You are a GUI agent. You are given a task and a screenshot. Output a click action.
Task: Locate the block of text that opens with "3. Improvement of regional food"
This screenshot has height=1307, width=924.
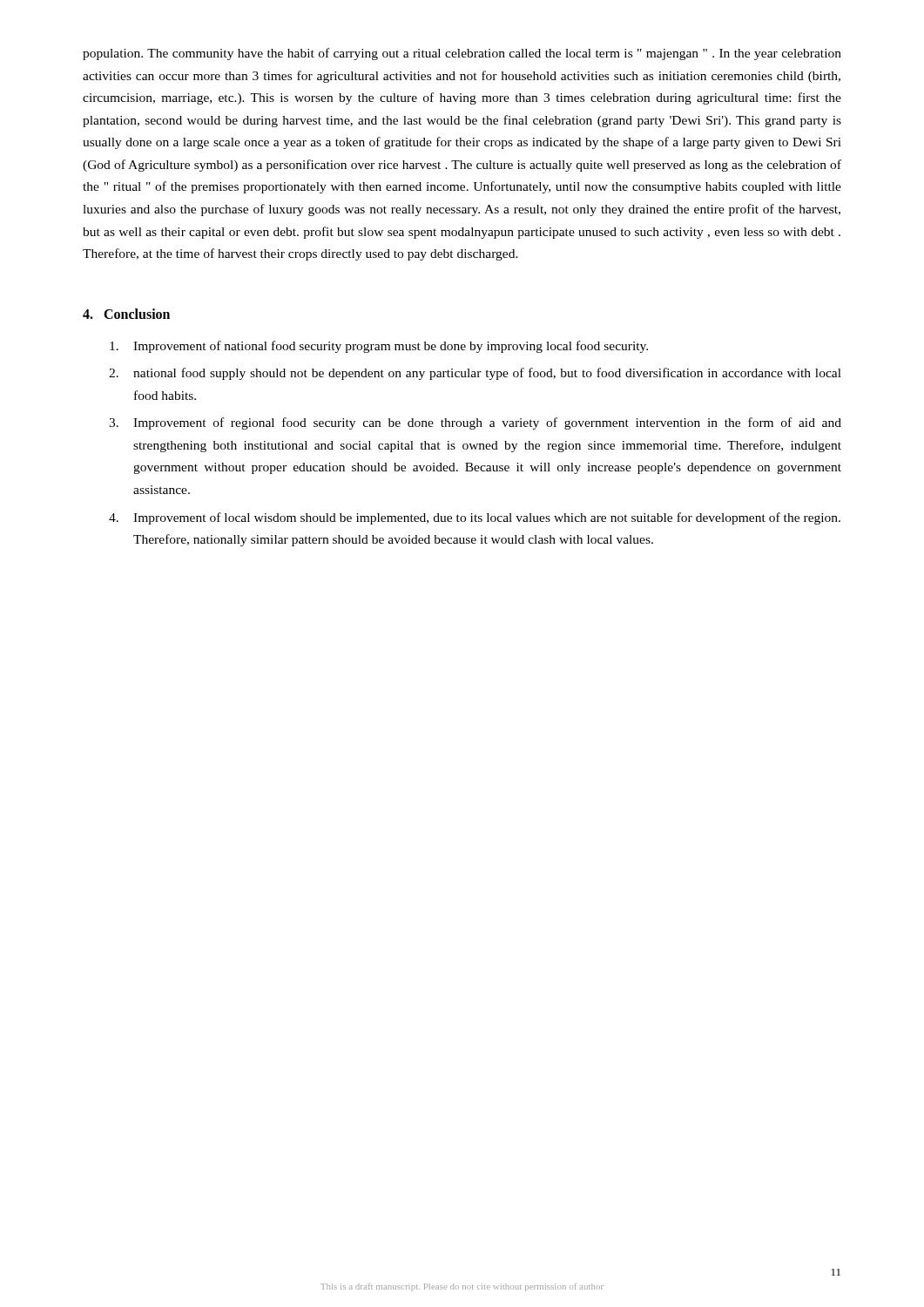click(x=475, y=456)
